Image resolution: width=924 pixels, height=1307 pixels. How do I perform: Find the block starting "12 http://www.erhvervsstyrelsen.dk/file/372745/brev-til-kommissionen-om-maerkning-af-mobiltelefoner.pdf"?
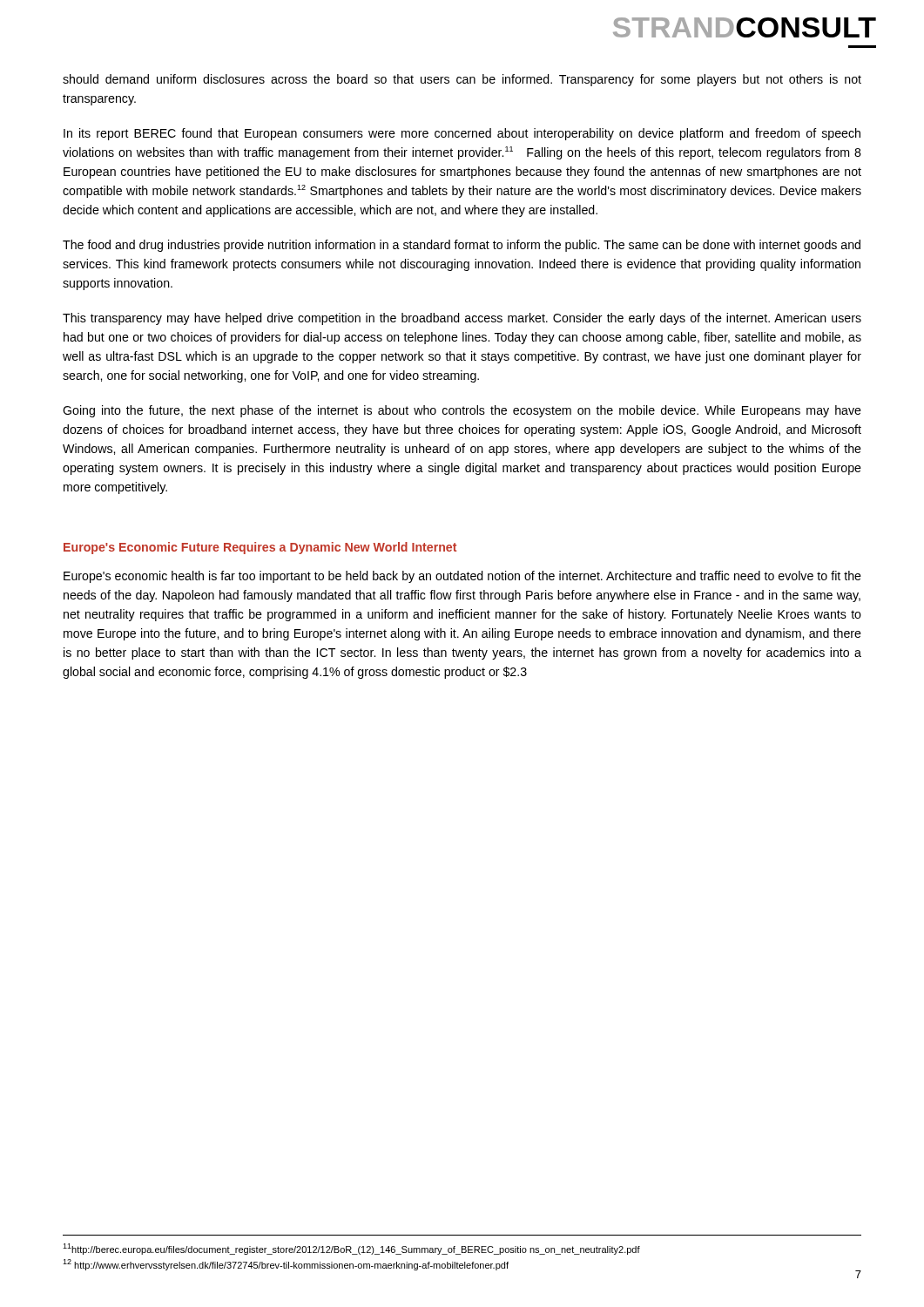click(x=286, y=1264)
